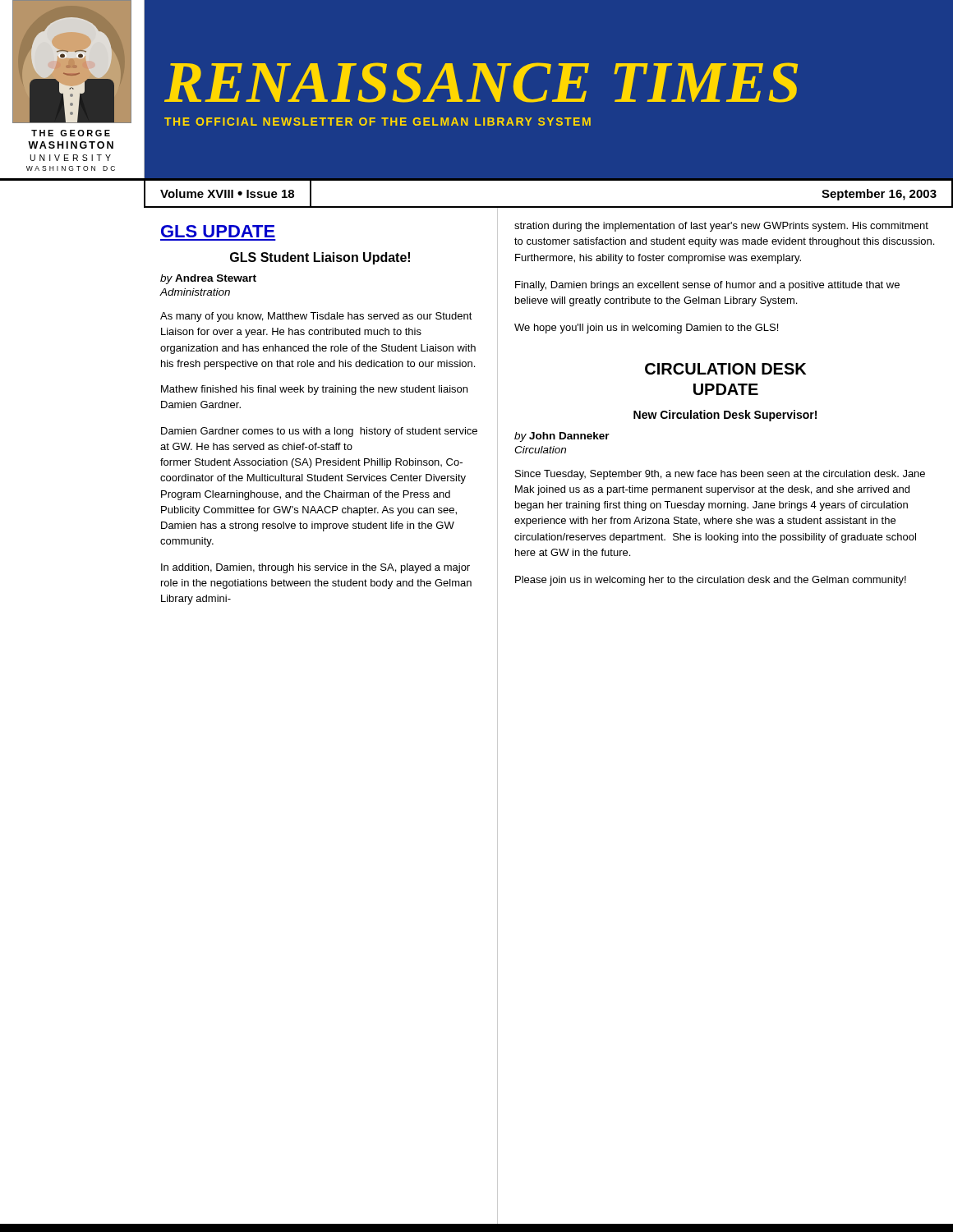
Task: Find the region starting "Mathew finished his final week by training"
Action: pos(314,397)
